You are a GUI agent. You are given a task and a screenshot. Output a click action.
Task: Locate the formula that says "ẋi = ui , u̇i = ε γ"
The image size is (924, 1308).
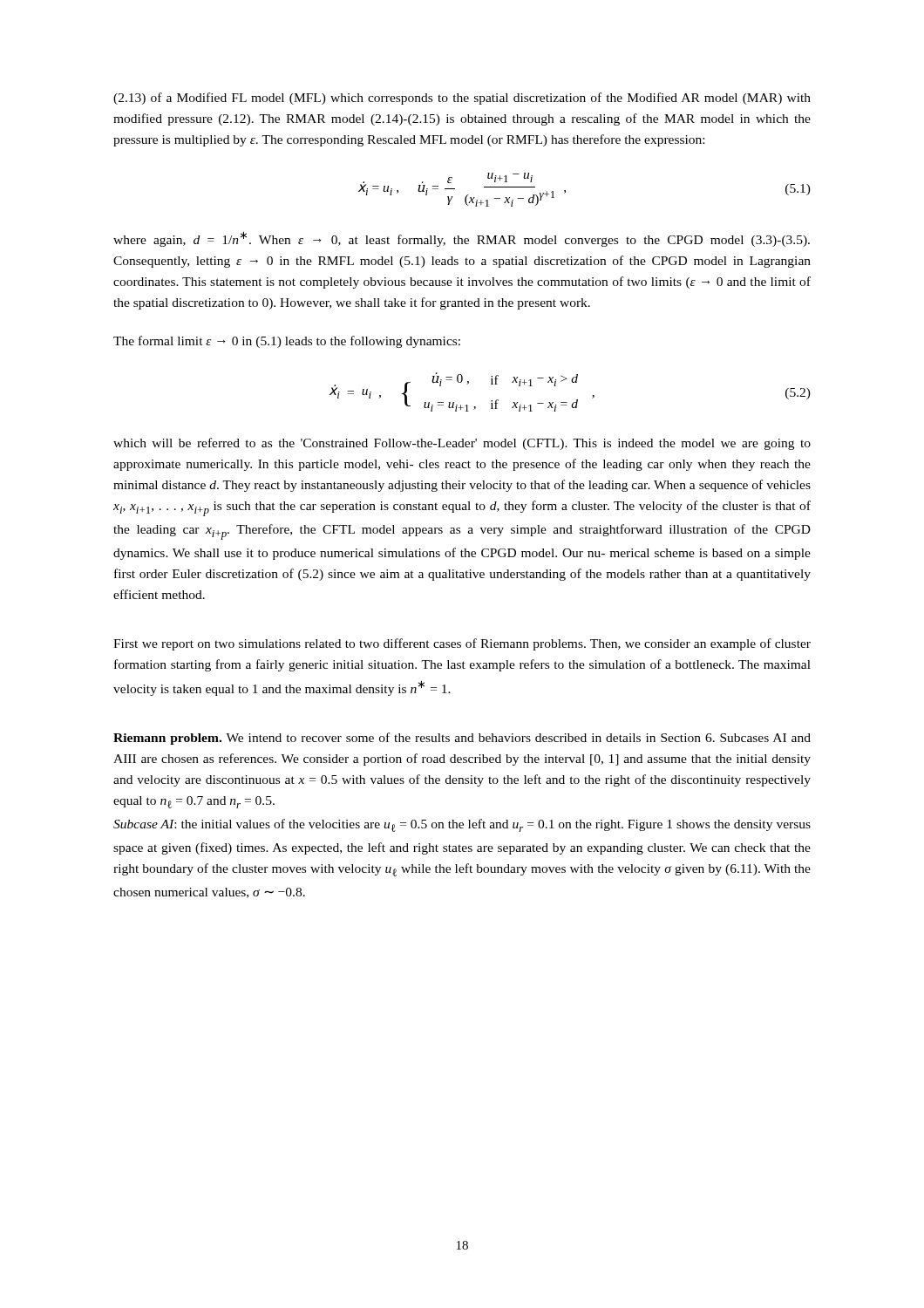click(584, 188)
